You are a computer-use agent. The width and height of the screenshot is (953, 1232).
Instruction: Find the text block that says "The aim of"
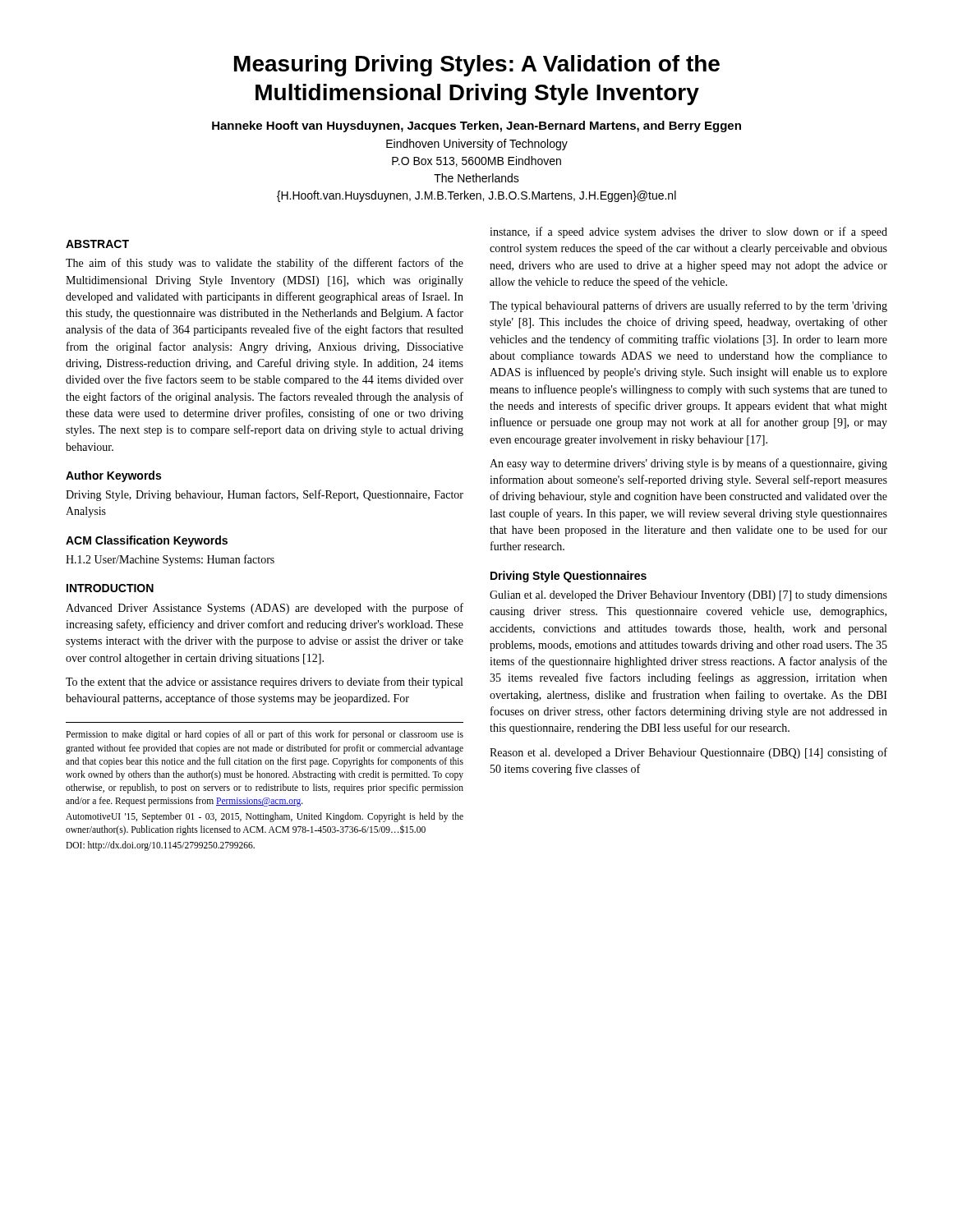[265, 356]
